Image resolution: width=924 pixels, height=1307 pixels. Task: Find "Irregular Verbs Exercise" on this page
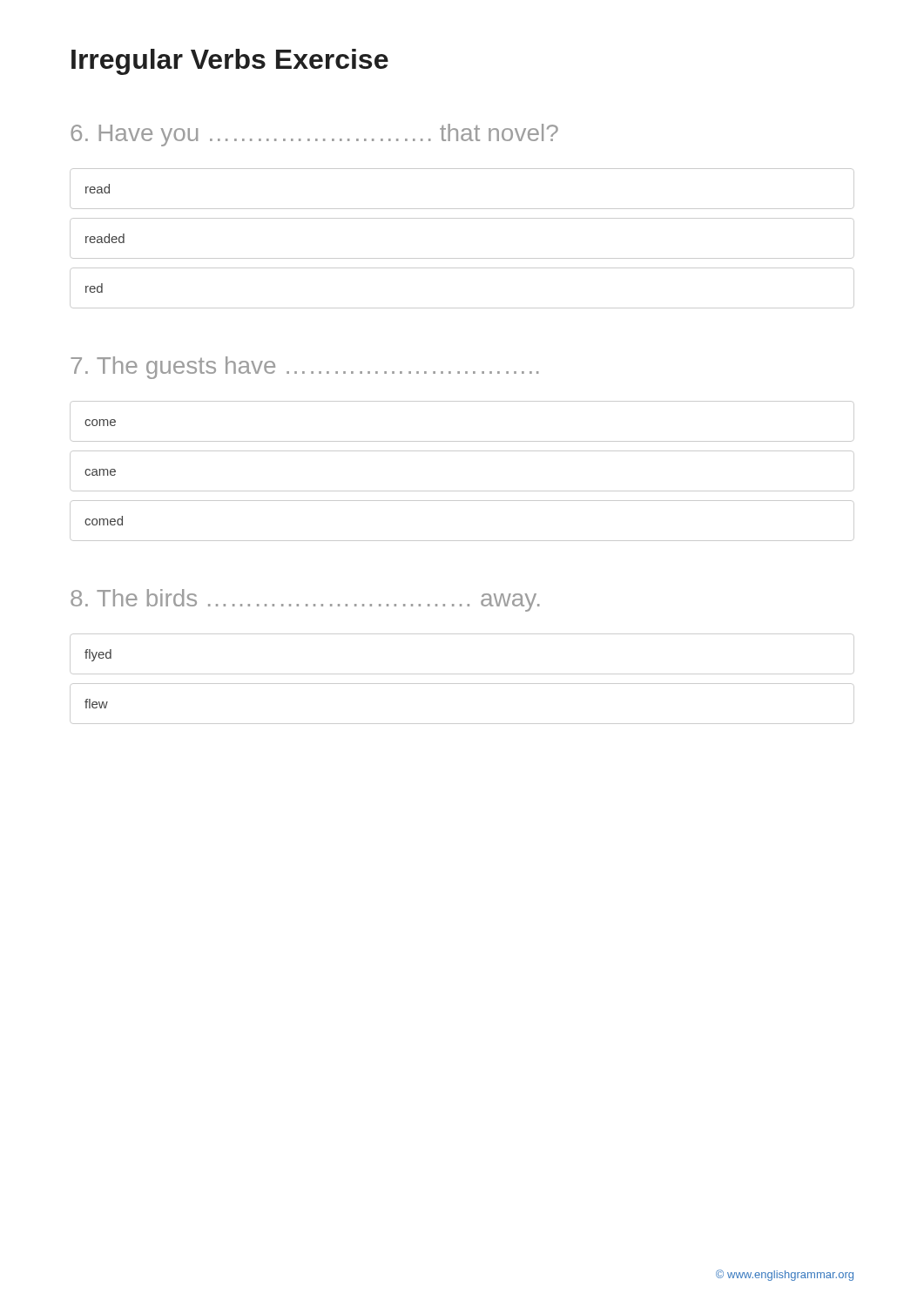(x=229, y=59)
